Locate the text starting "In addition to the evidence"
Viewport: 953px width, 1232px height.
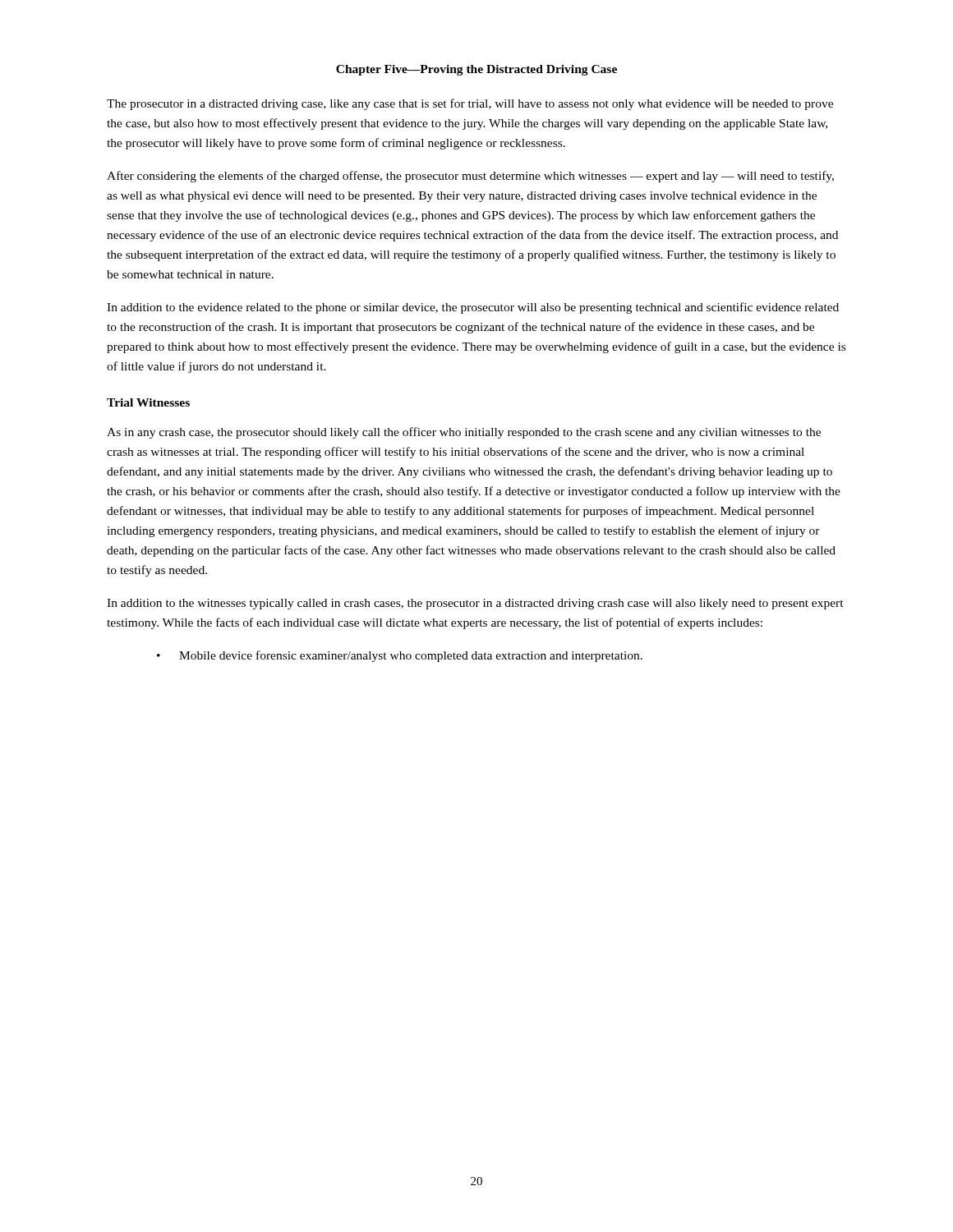pyautogui.click(x=476, y=336)
